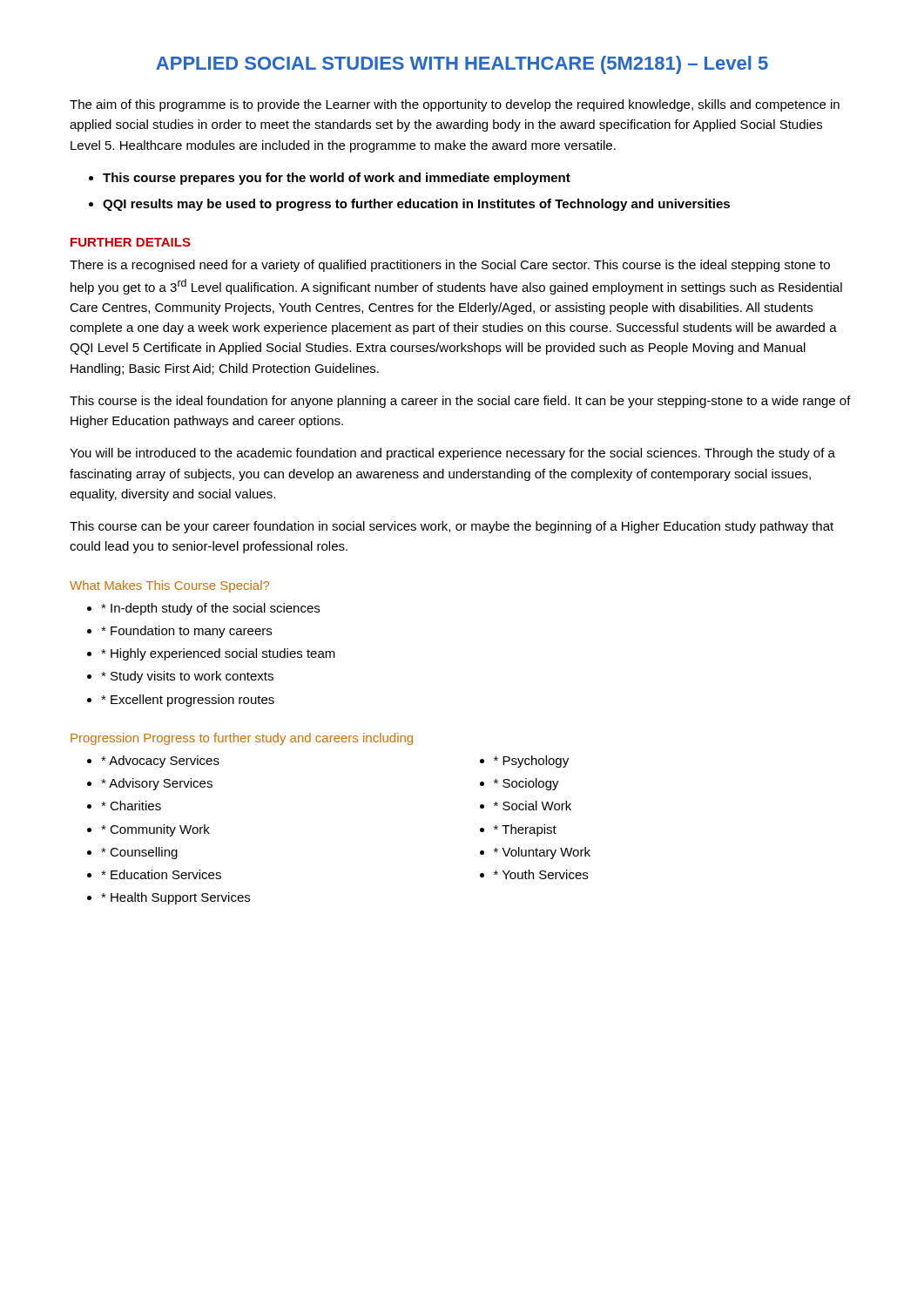Locate the element starting "Community Work"
924x1307 pixels.
[155, 829]
